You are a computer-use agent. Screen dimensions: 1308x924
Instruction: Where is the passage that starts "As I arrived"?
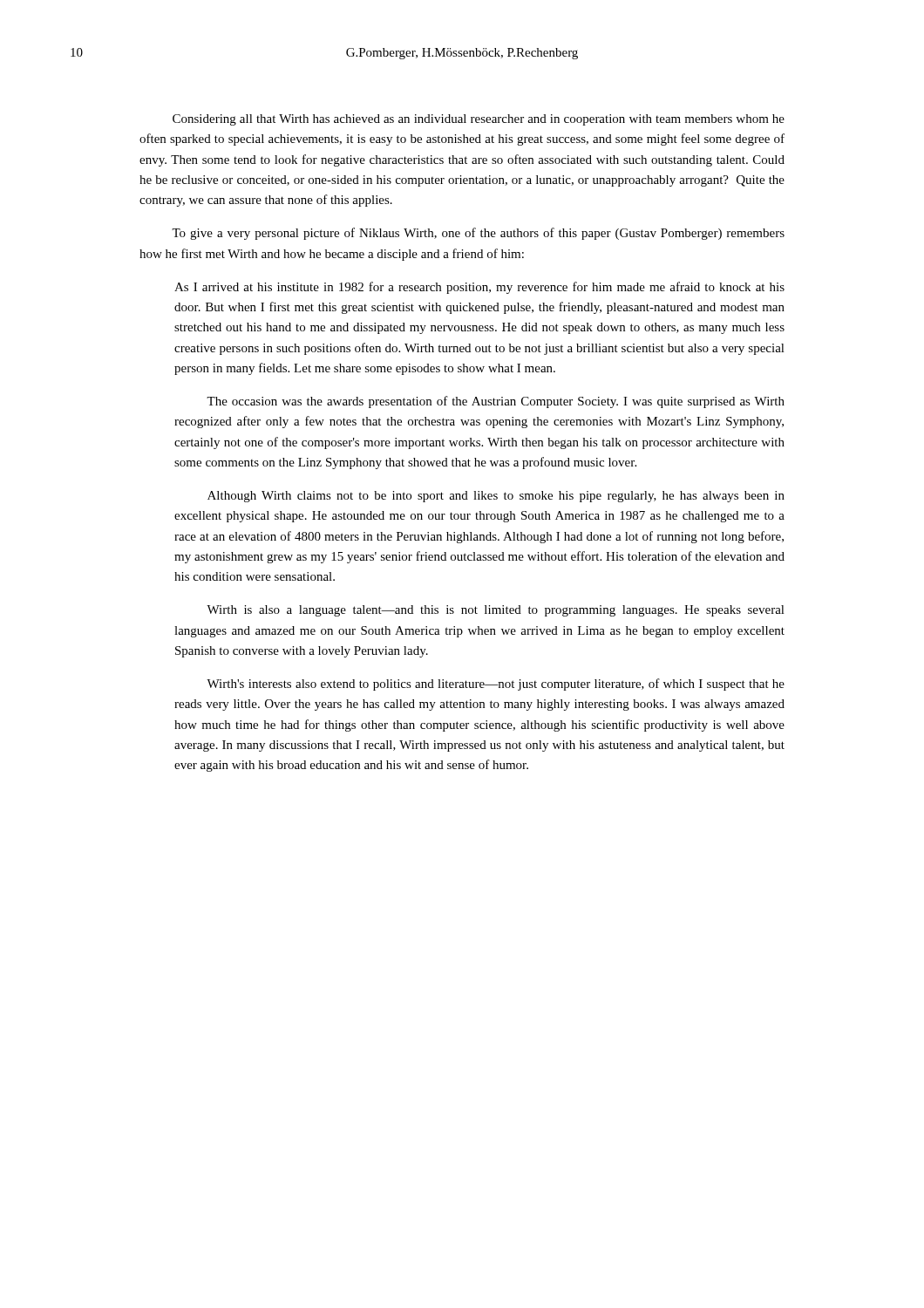(479, 526)
